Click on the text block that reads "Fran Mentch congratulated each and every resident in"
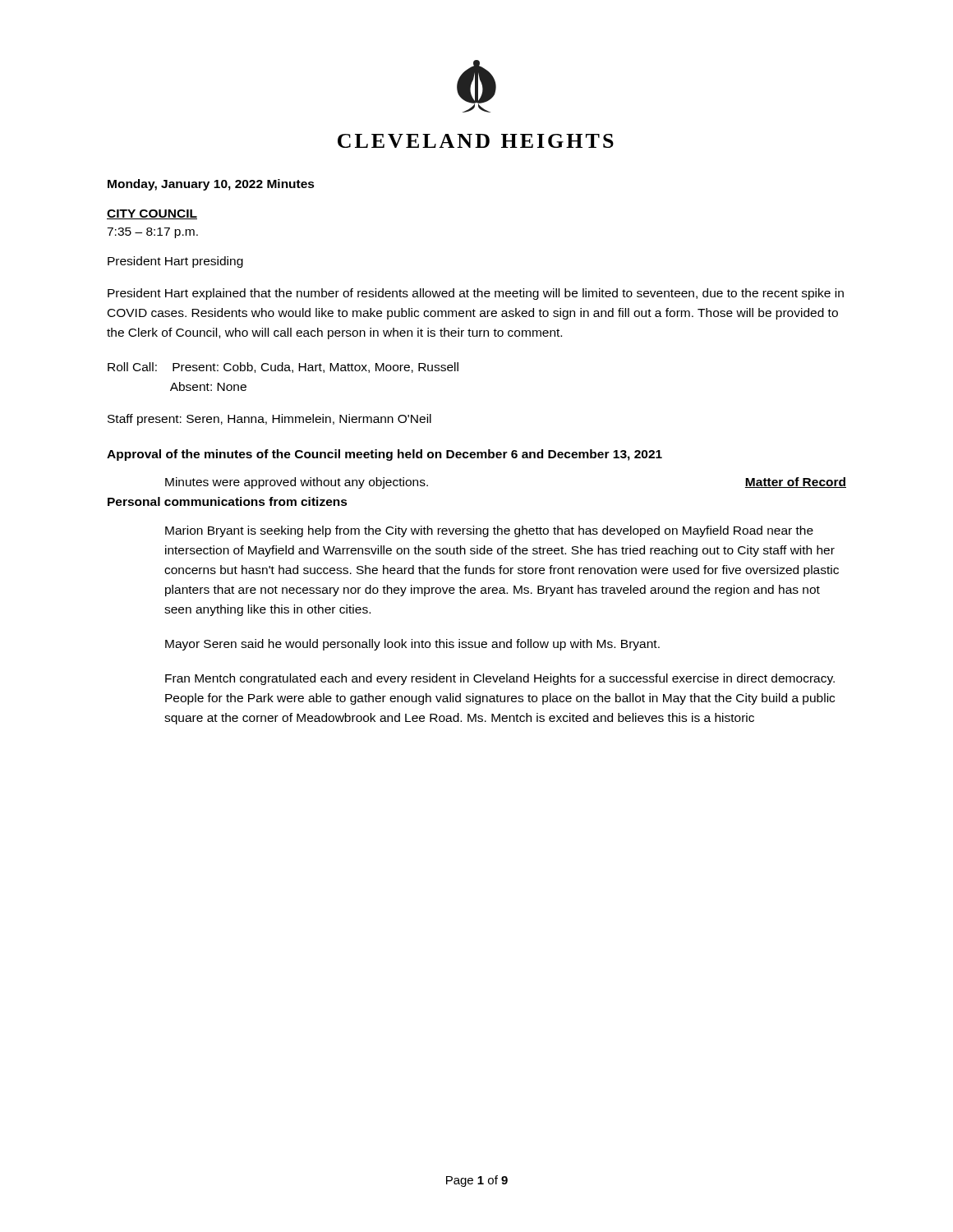953x1232 pixels. click(500, 698)
